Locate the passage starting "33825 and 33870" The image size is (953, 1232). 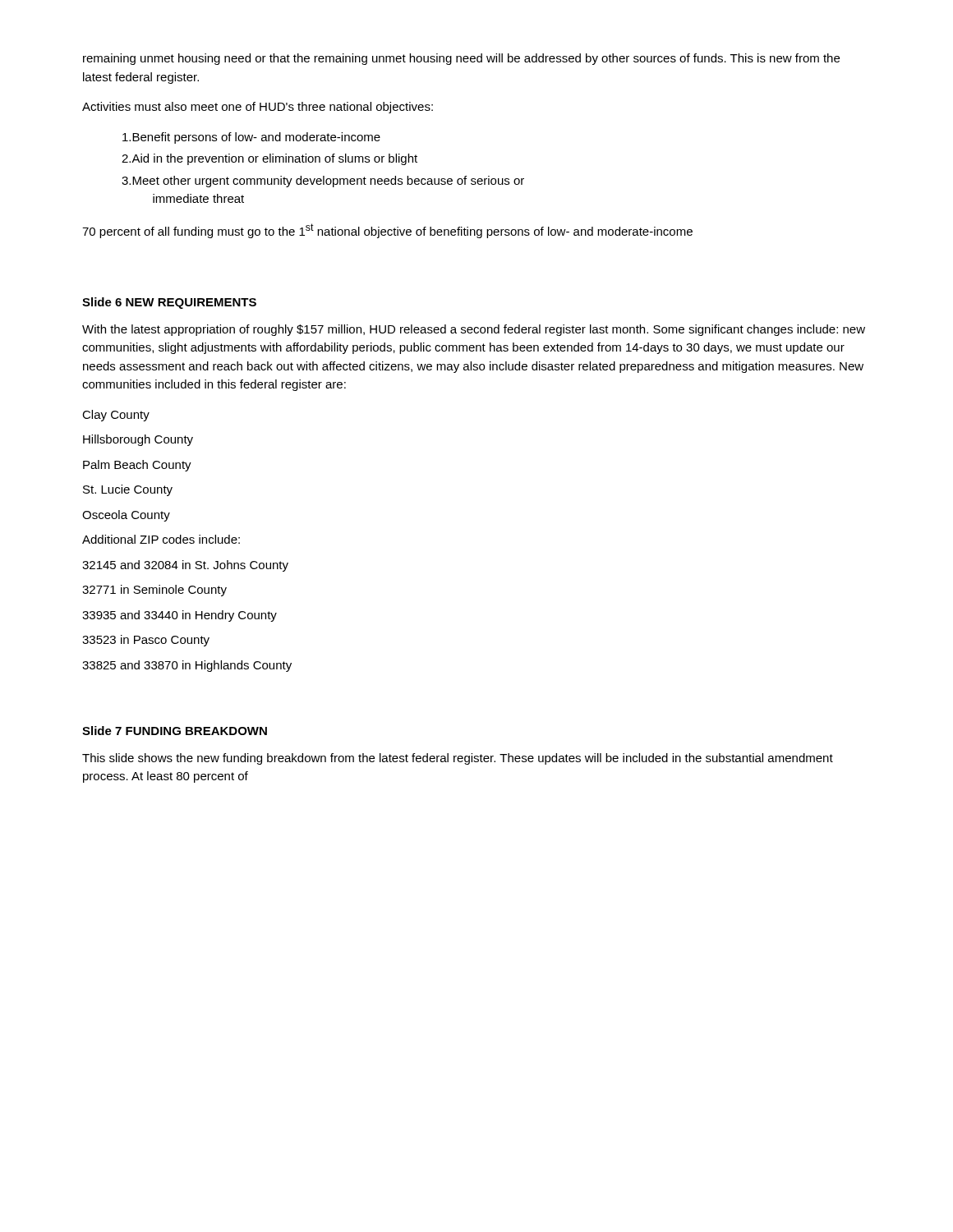tap(187, 664)
